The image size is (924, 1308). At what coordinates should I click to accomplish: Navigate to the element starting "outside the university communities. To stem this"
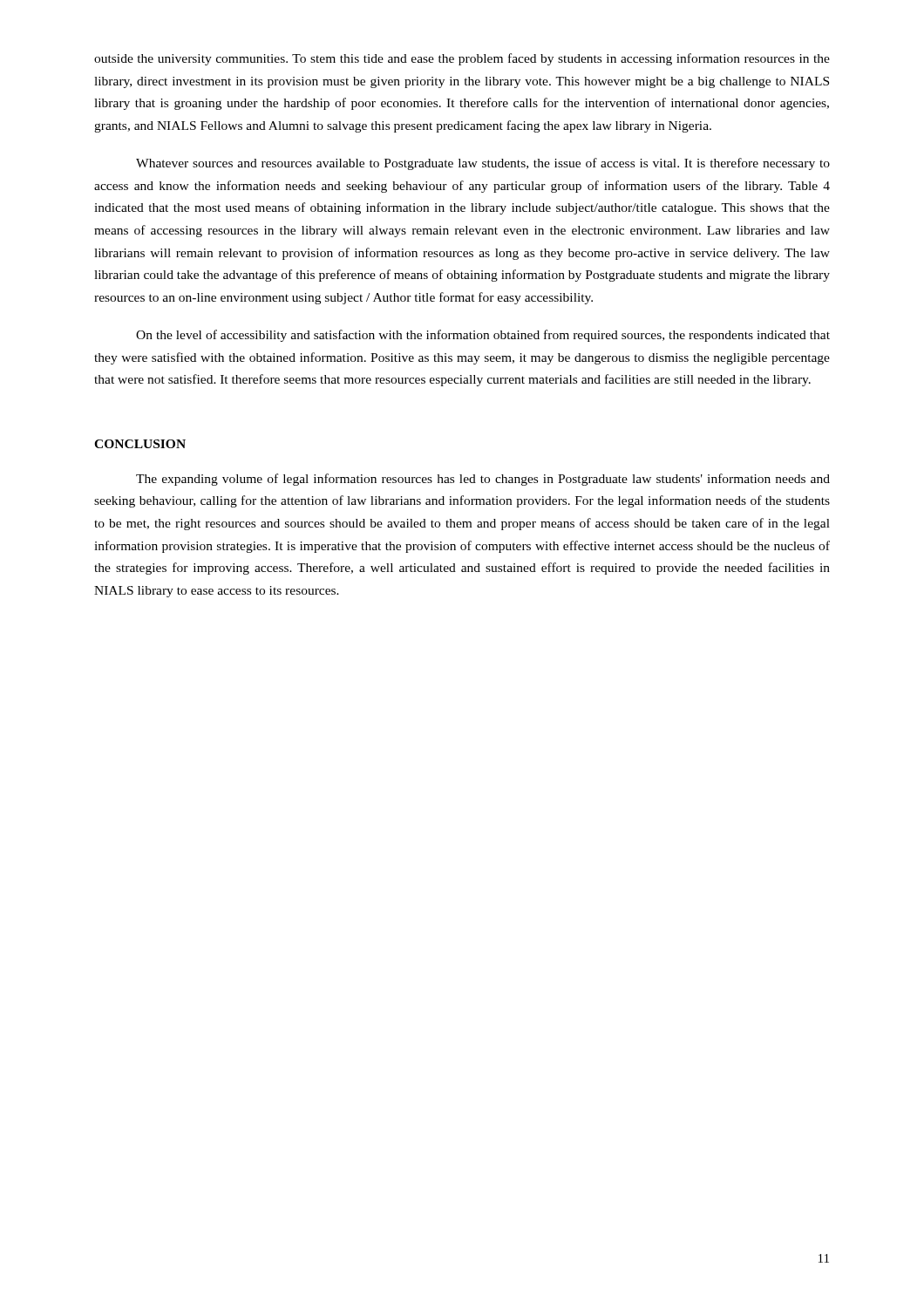coord(462,92)
